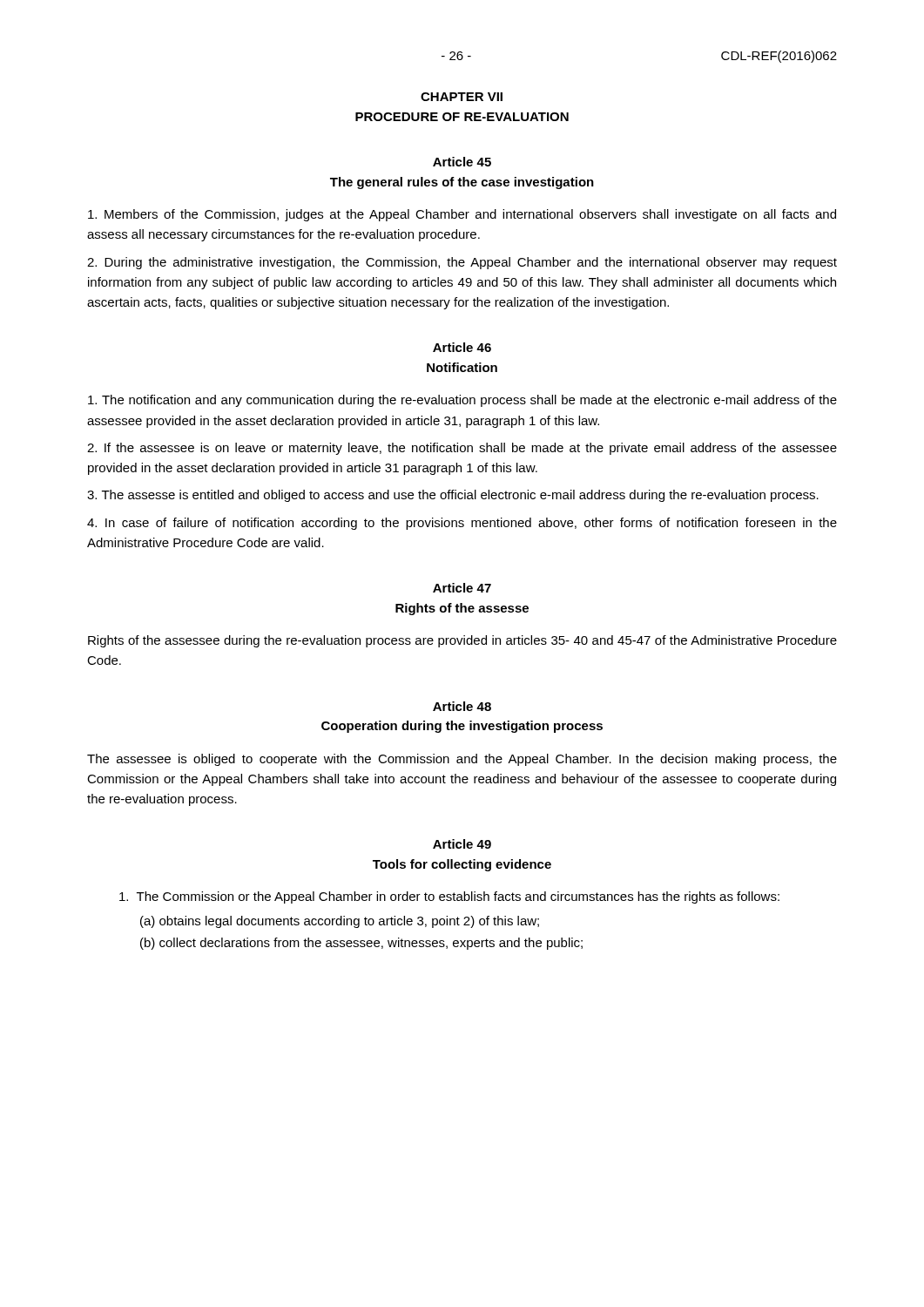Select the element starting "During the administrative investigation, the Commission, the"

[x=462, y=282]
